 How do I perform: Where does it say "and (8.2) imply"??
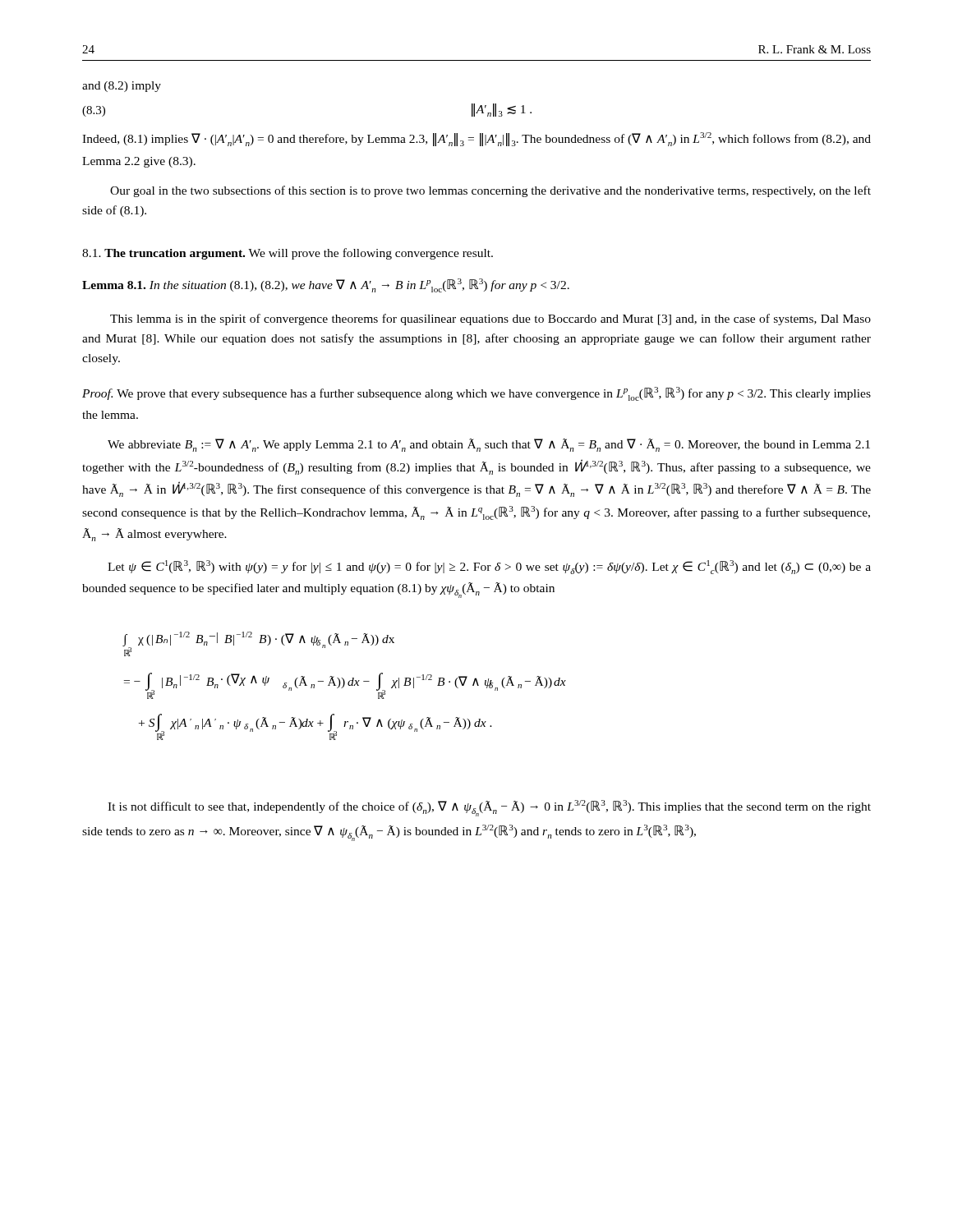point(122,87)
